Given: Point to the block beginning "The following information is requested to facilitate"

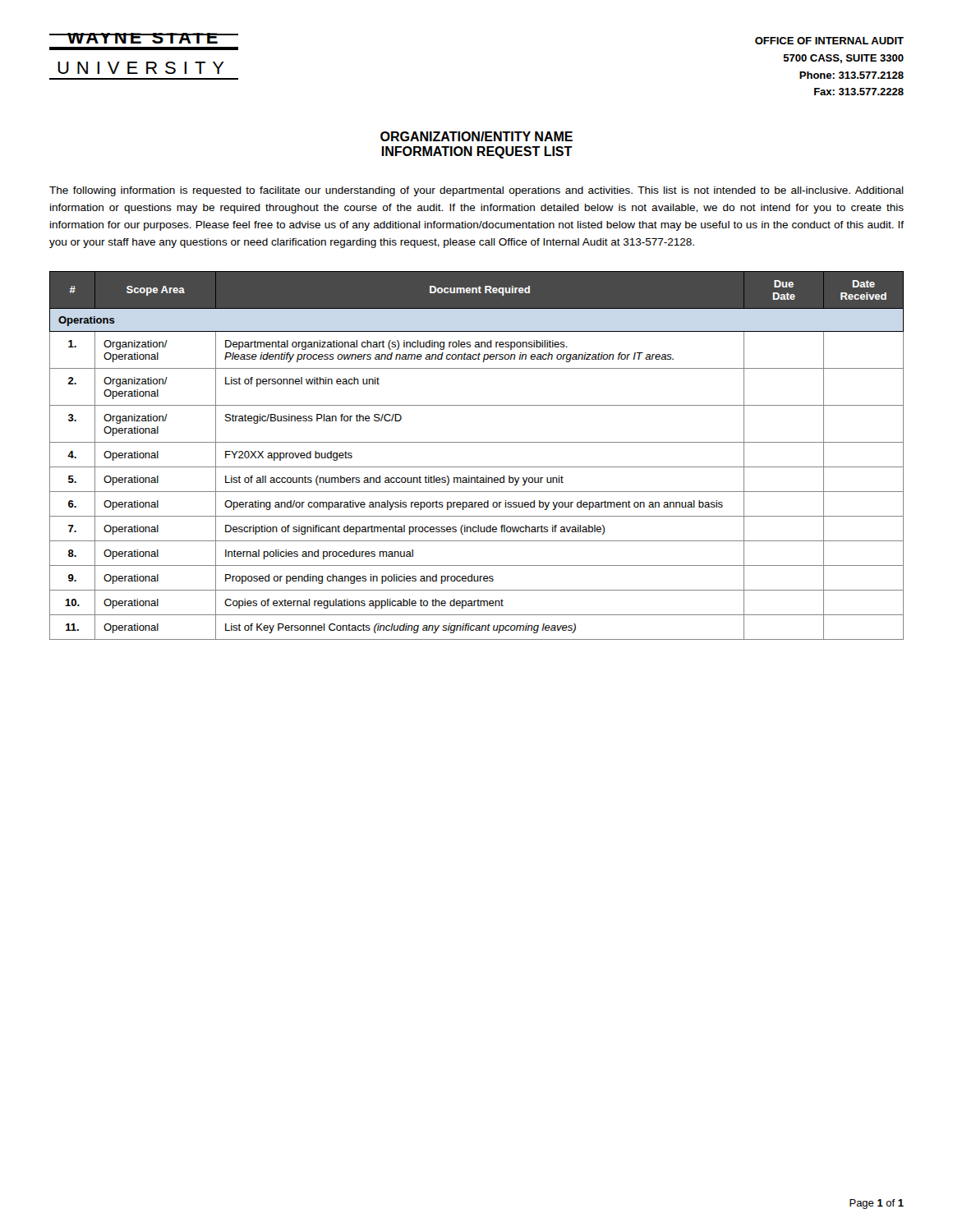Looking at the screenshot, I should pos(476,216).
